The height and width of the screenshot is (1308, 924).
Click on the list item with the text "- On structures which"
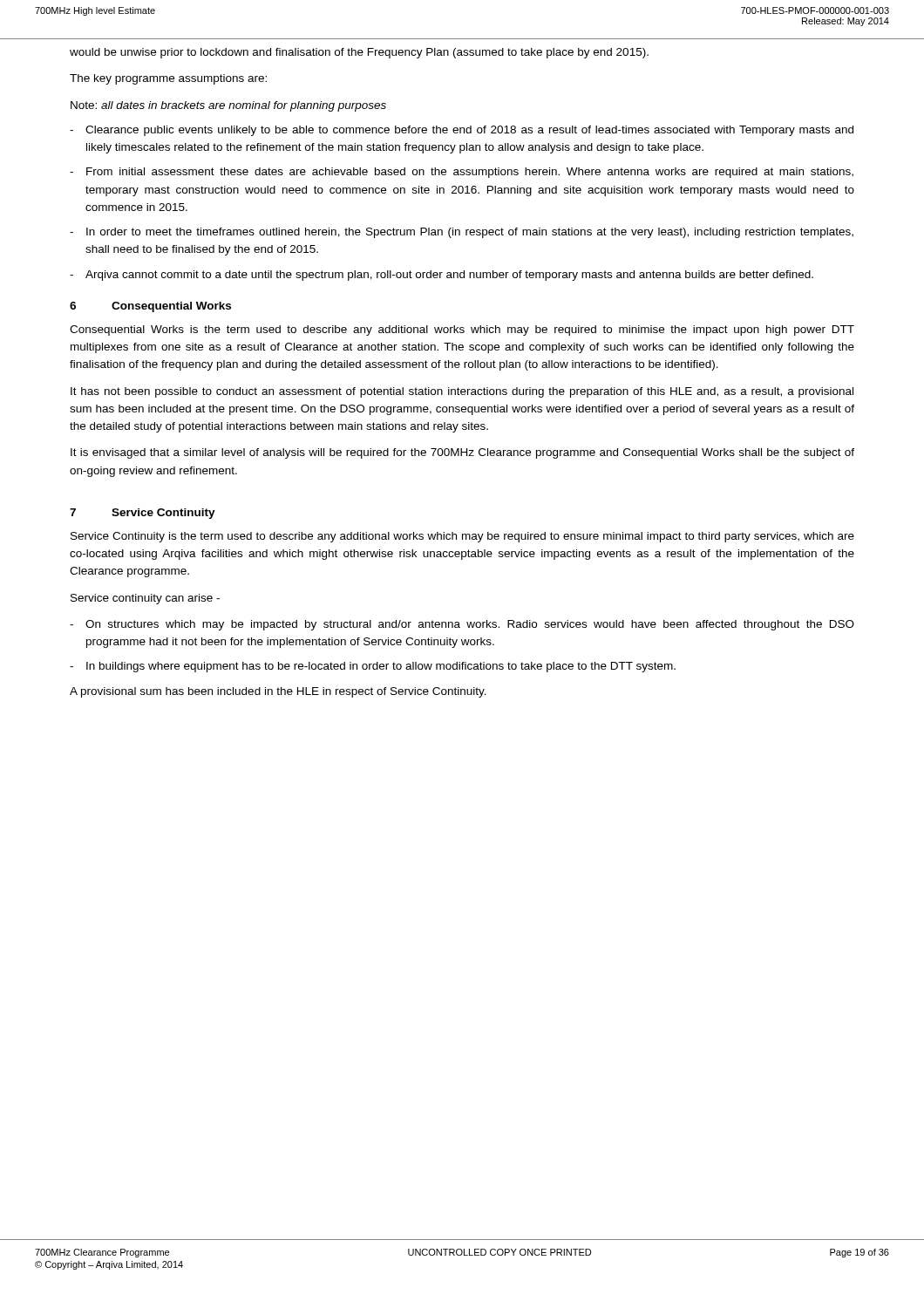click(x=462, y=633)
